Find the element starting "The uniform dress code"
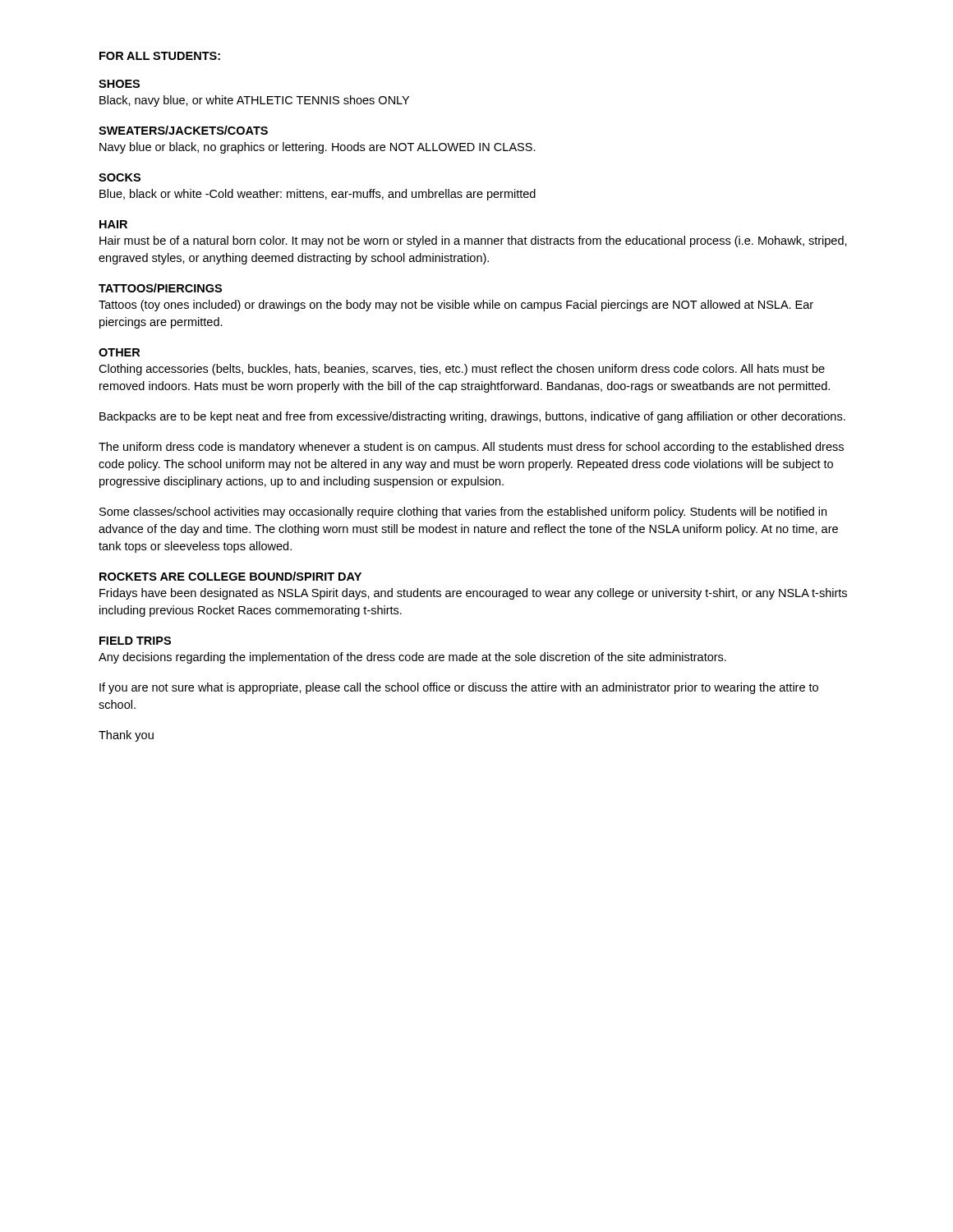This screenshot has width=953, height=1232. tap(471, 464)
